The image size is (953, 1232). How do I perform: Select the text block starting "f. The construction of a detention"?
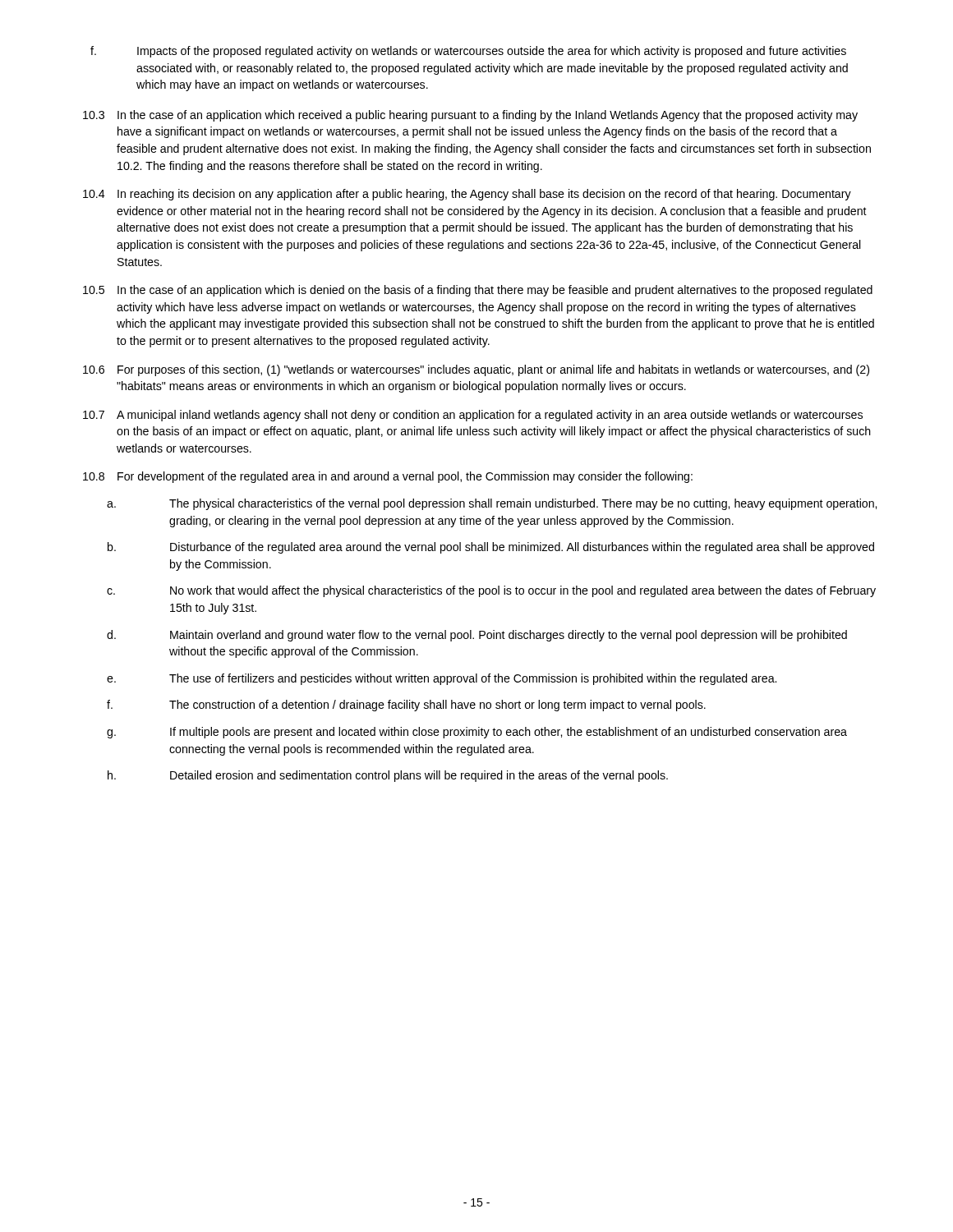(394, 705)
